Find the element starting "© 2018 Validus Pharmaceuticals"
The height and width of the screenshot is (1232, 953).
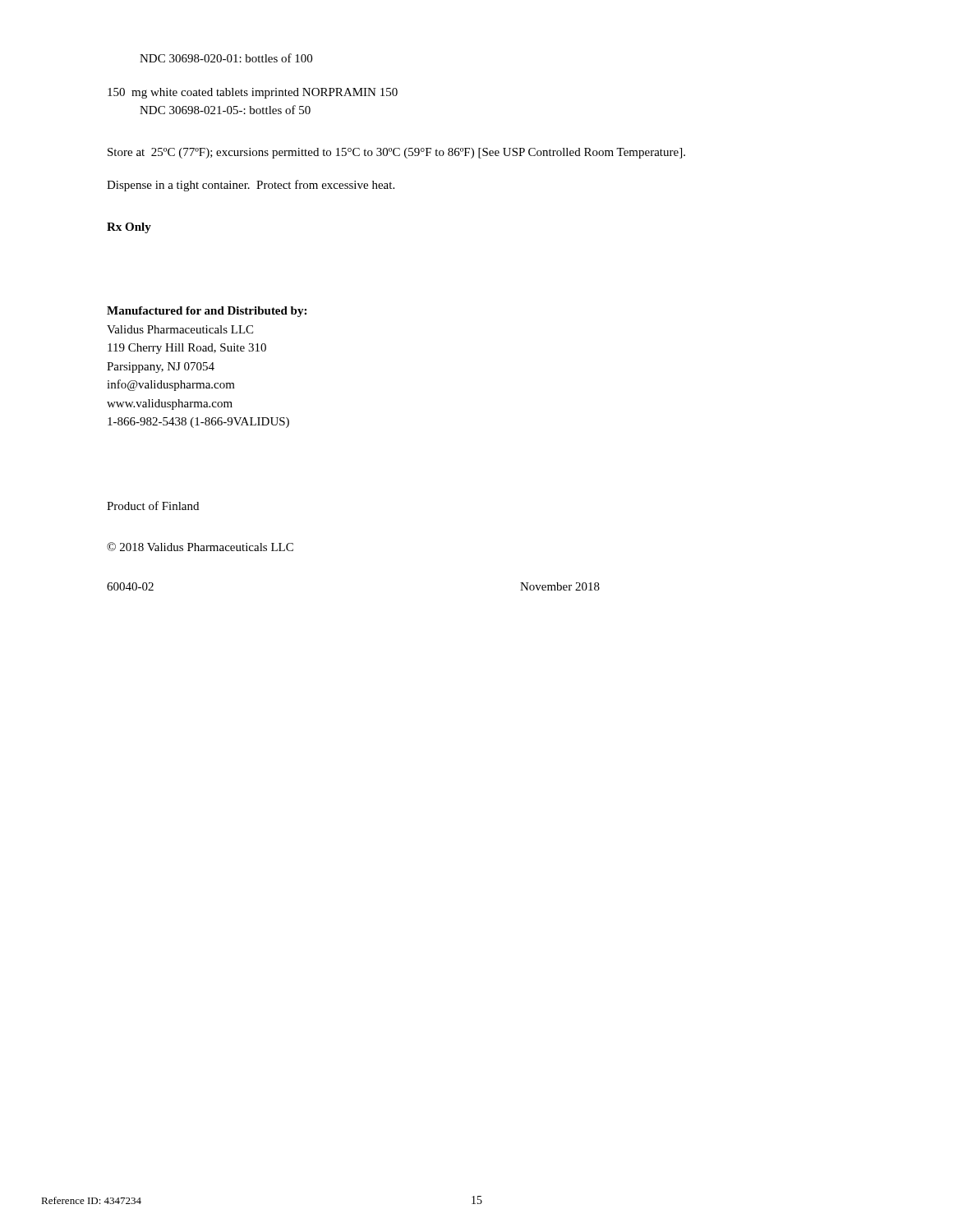point(200,547)
